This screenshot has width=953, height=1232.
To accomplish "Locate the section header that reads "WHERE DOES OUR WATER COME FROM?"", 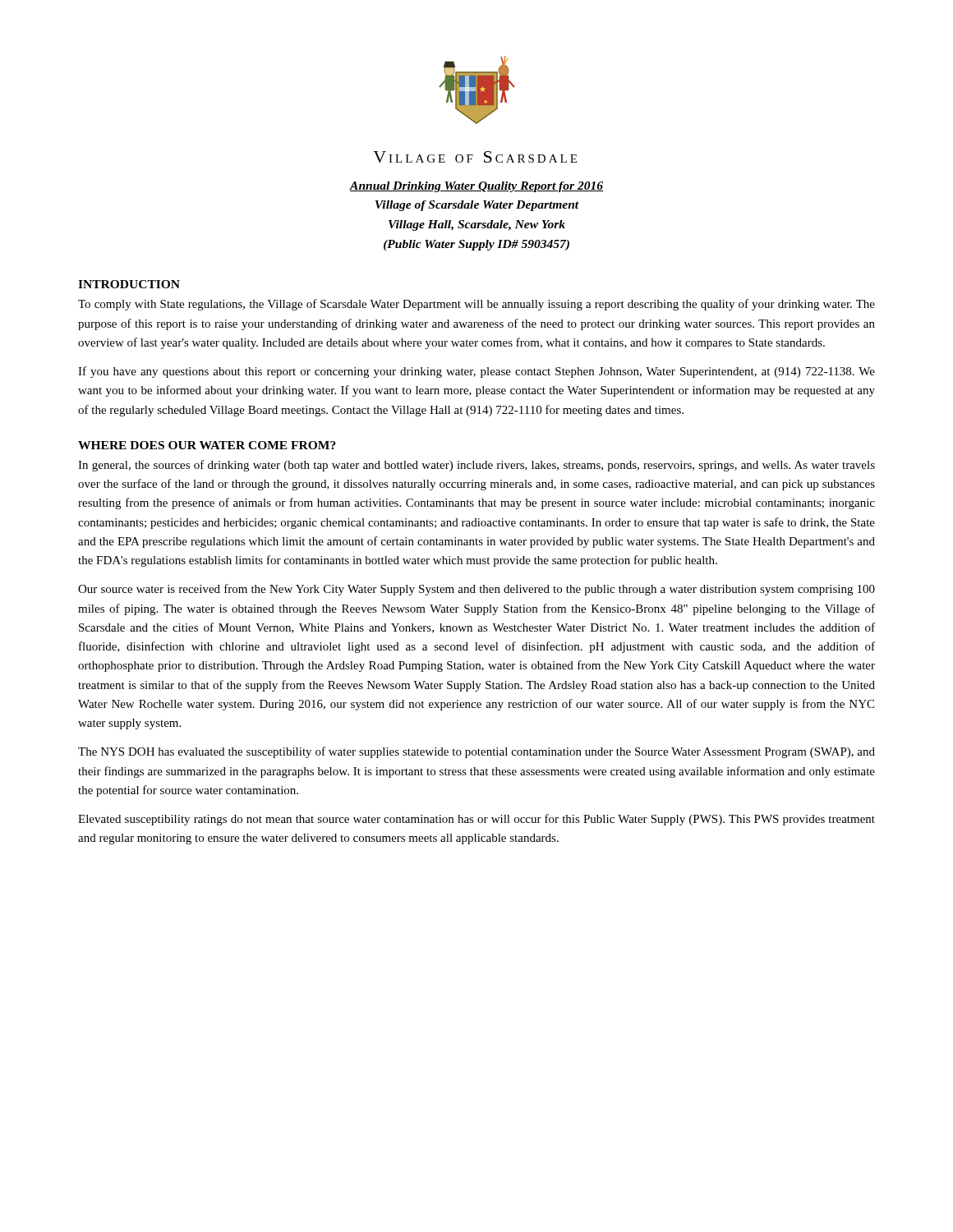I will 207,445.
